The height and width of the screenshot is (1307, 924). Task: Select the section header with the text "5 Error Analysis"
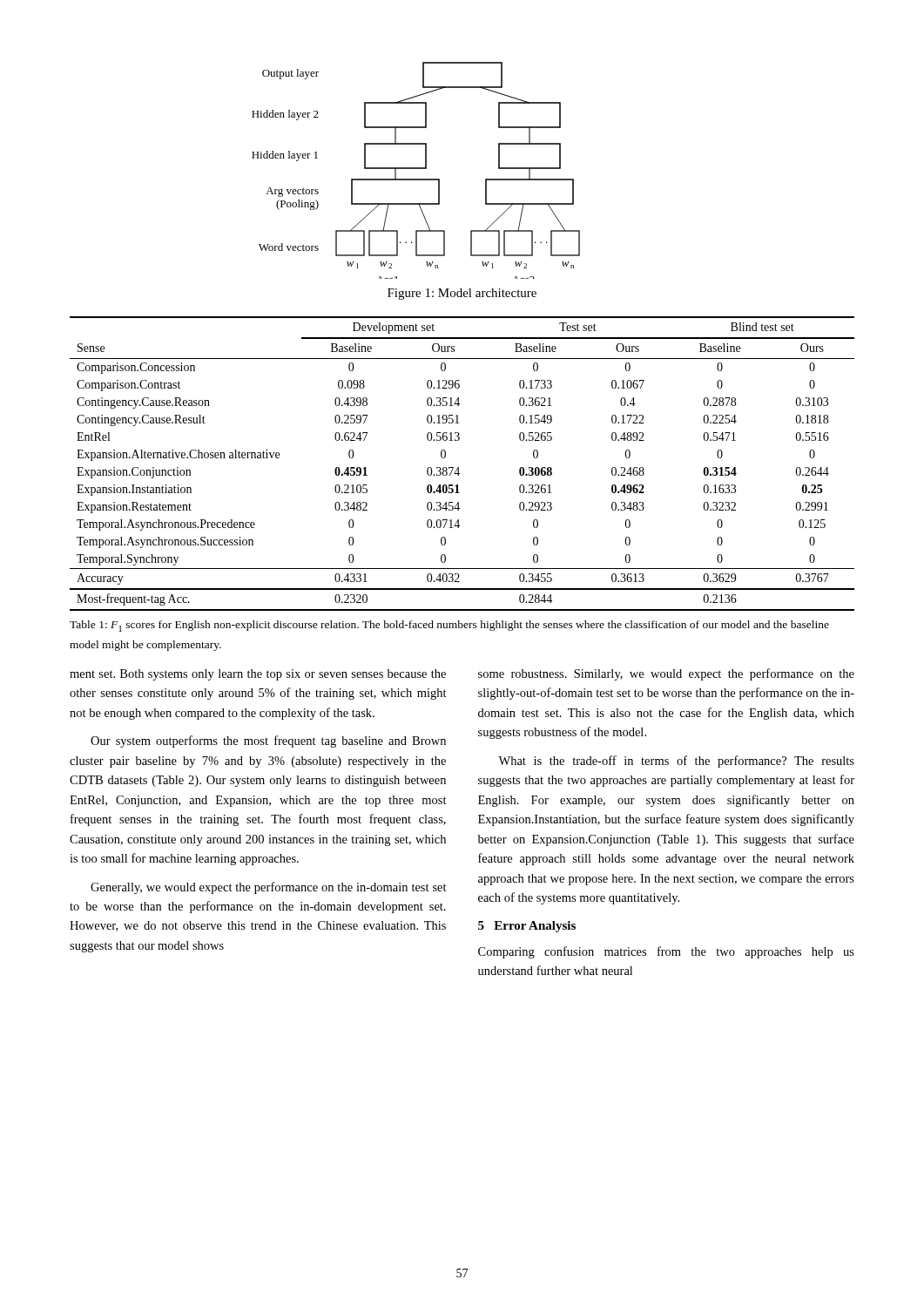point(527,926)
